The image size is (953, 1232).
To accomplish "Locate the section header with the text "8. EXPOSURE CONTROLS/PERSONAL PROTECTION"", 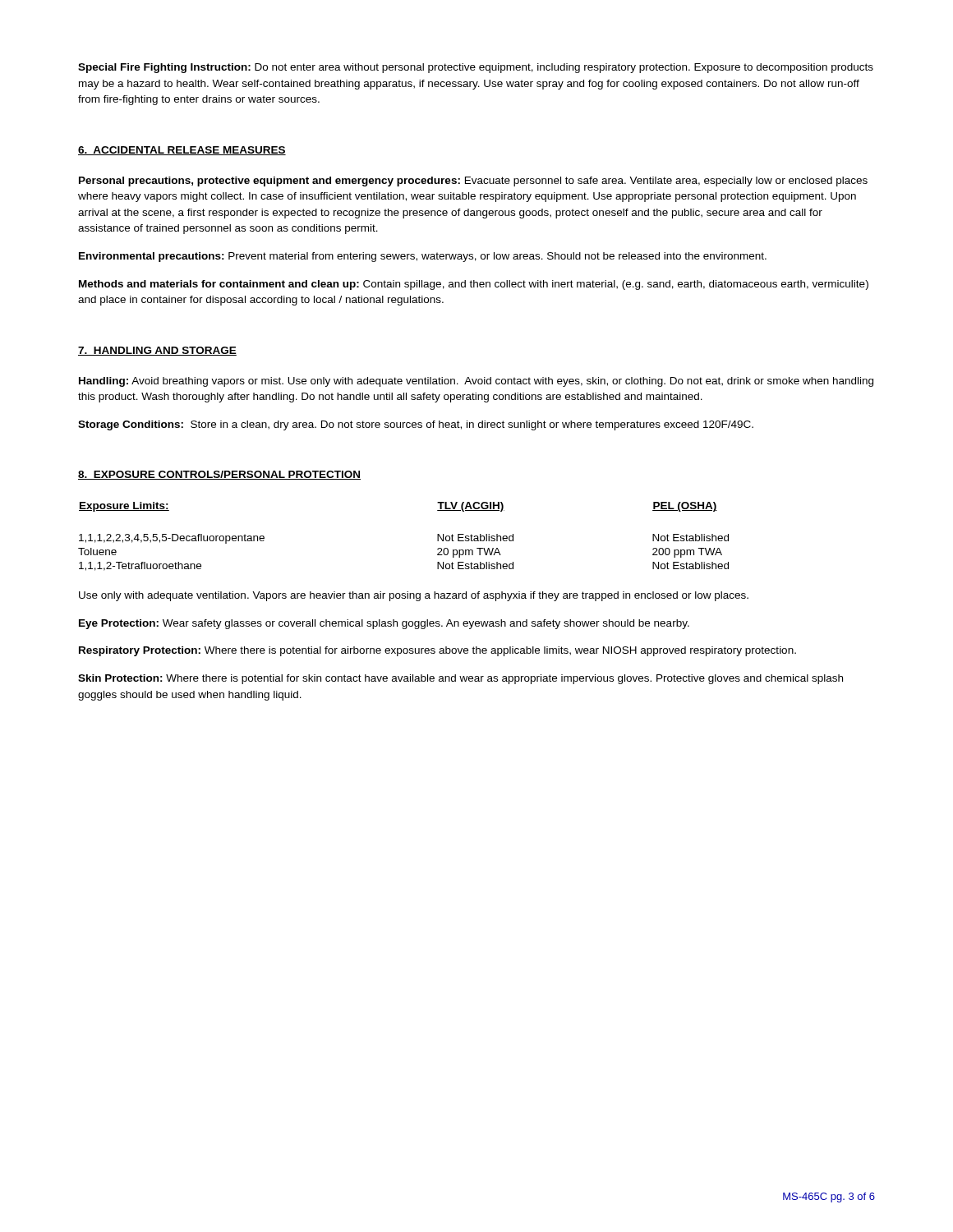I will tap(219, 475).
